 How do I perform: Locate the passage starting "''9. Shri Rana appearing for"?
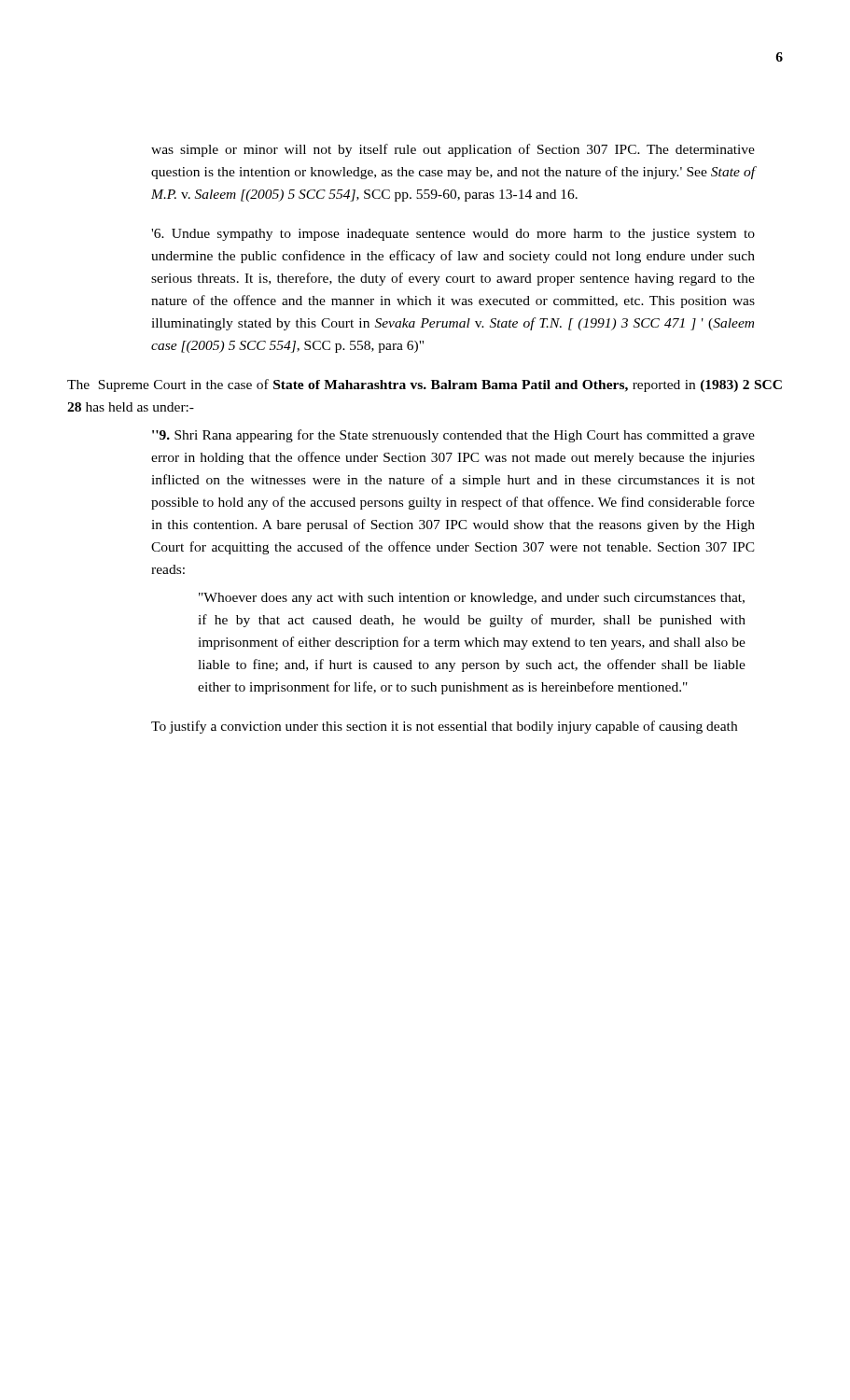[453, 502]
